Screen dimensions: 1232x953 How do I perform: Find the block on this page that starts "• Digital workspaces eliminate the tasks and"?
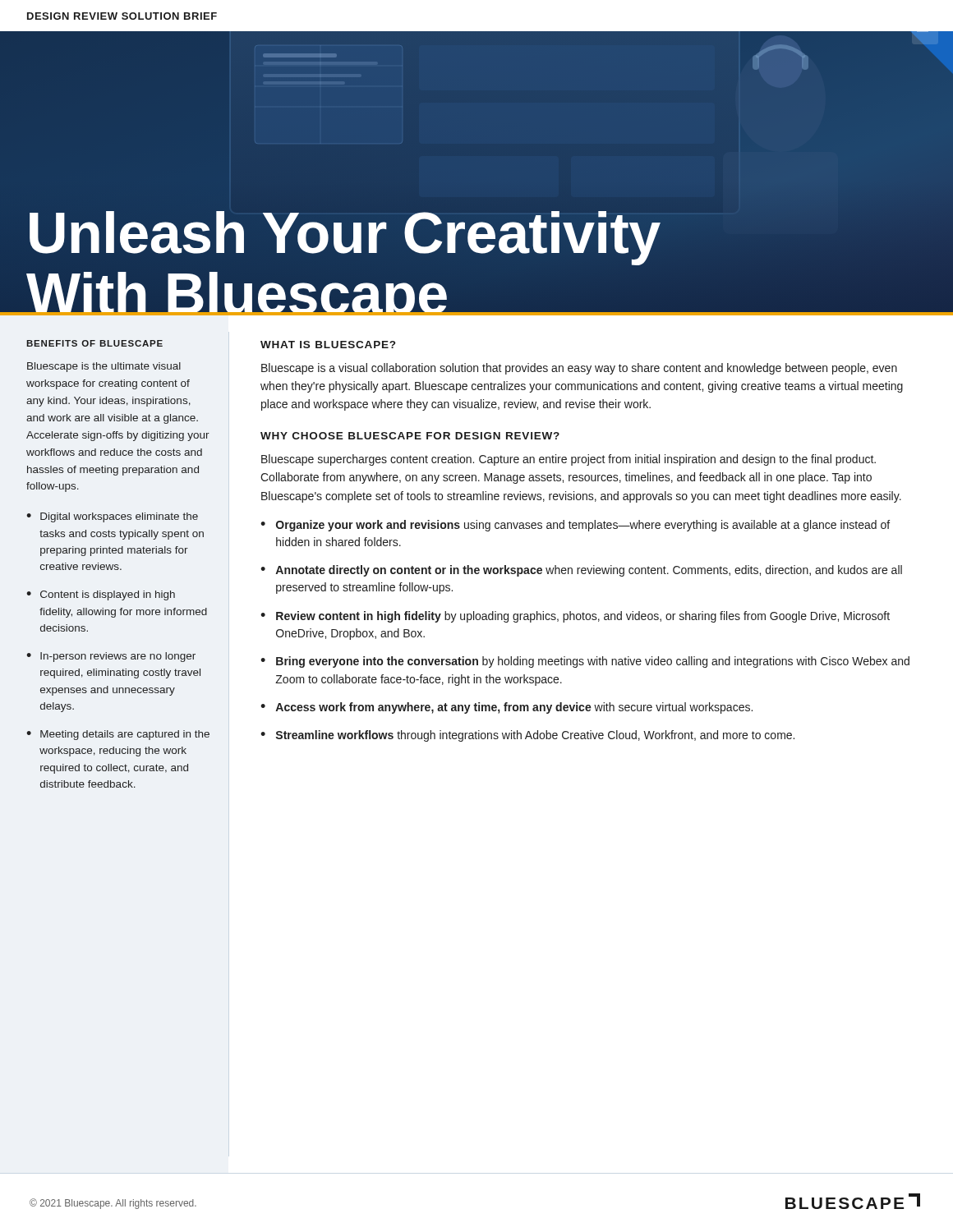click(x=118, y=542)
